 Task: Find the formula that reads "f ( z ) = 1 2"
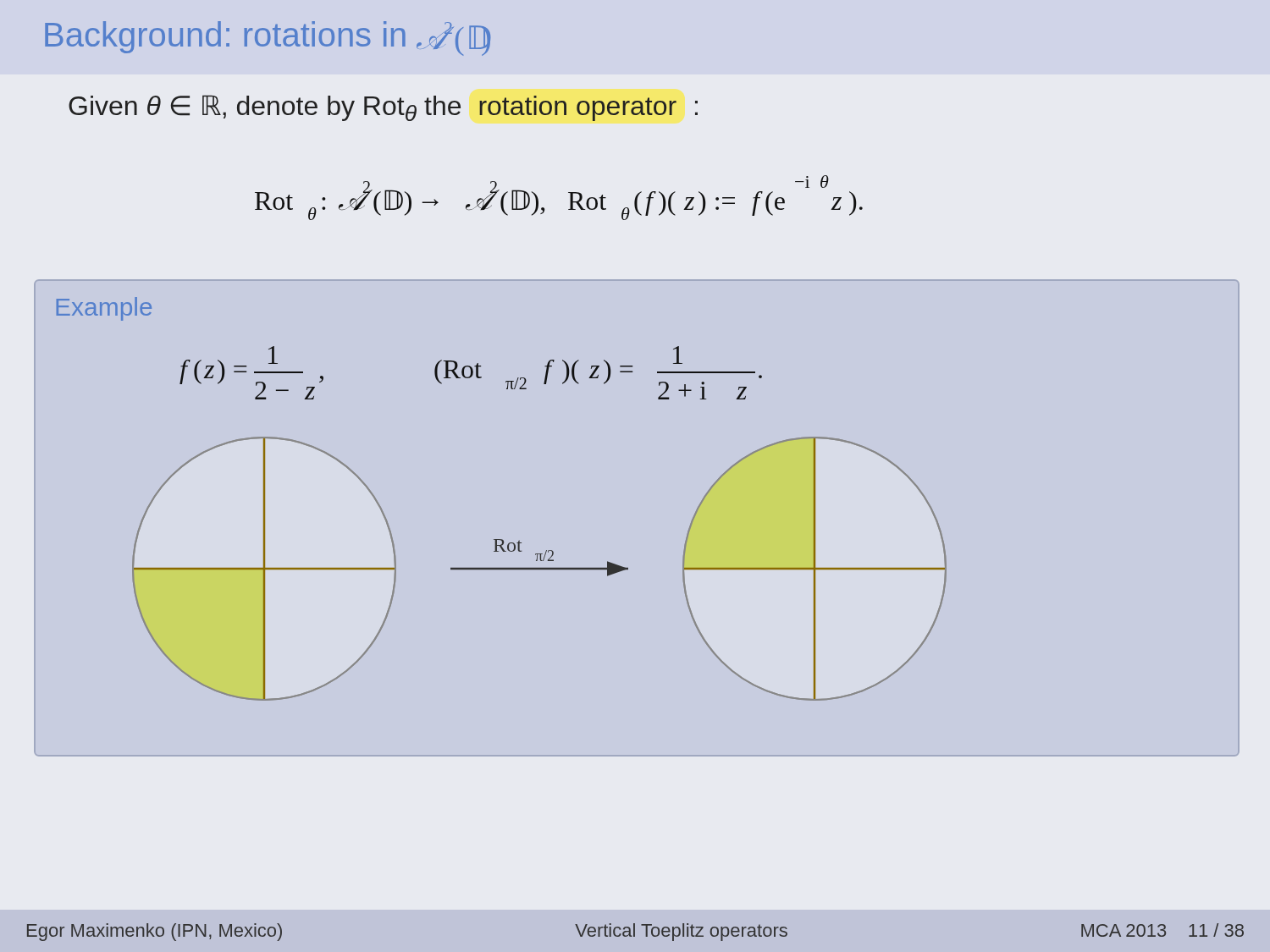637,370
